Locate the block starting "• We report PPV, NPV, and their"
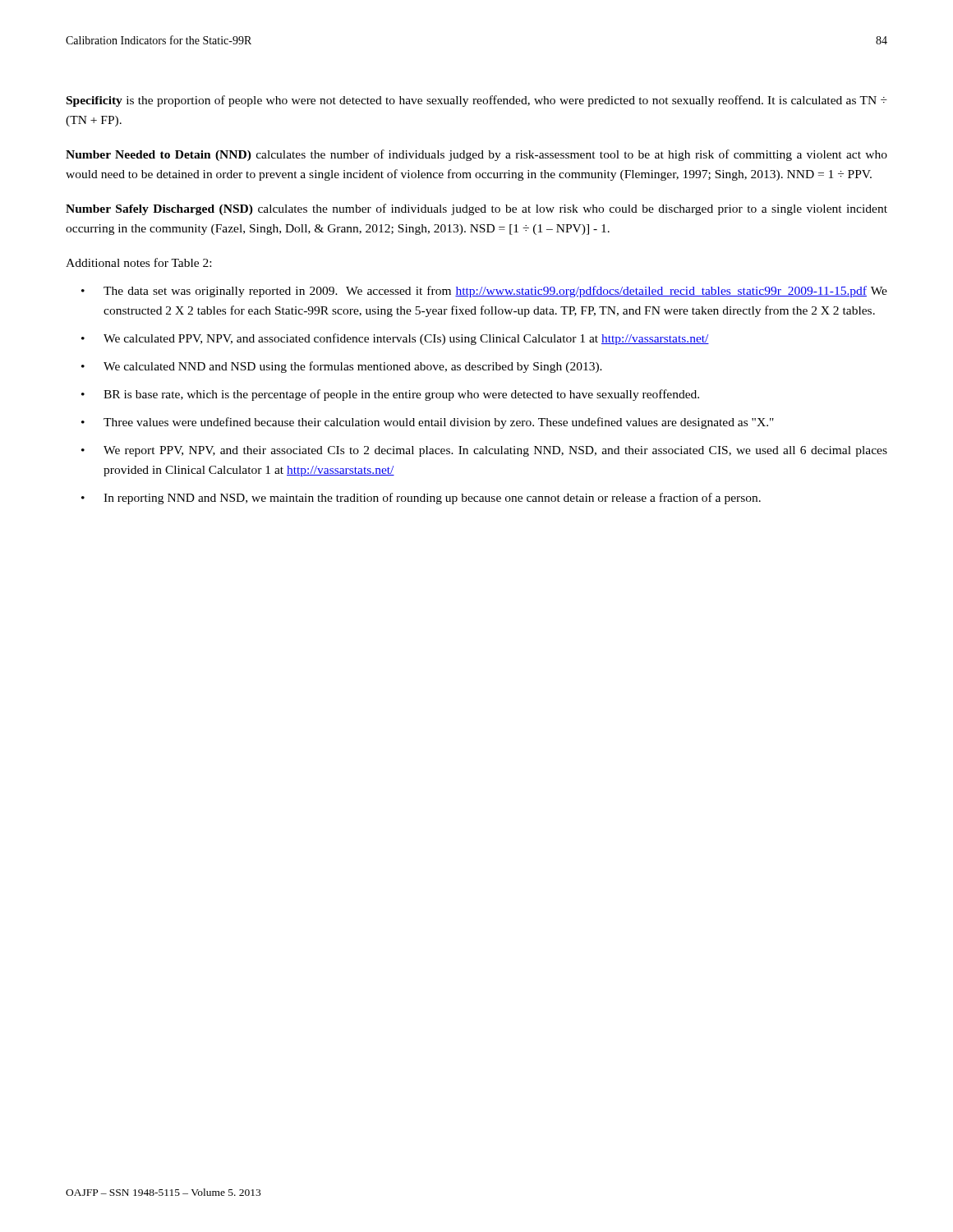This screenshot has height=1232, width=953. (476, 460)
